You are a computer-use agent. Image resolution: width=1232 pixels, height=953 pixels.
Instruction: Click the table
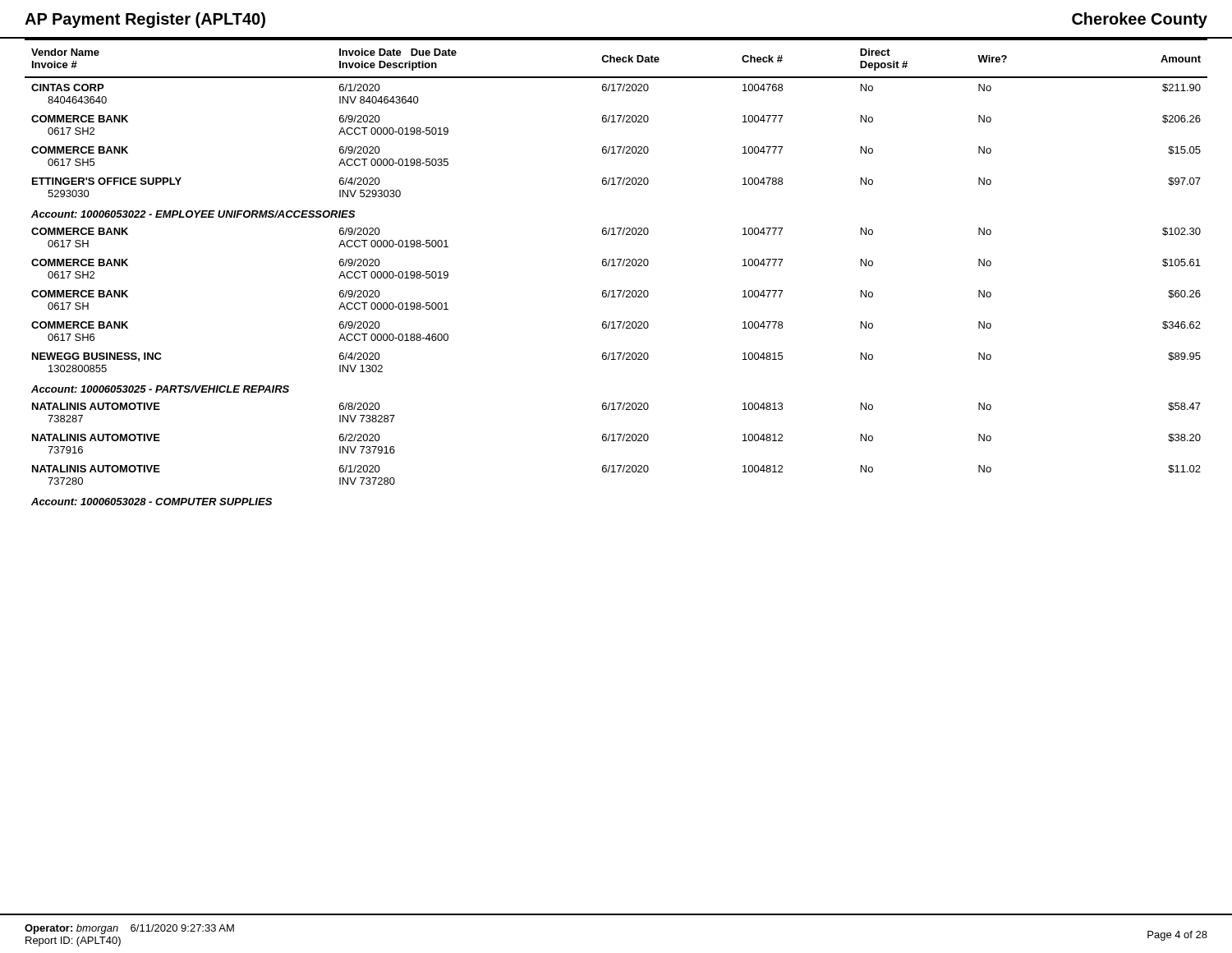pyautogui.click(x=616, y=274)
